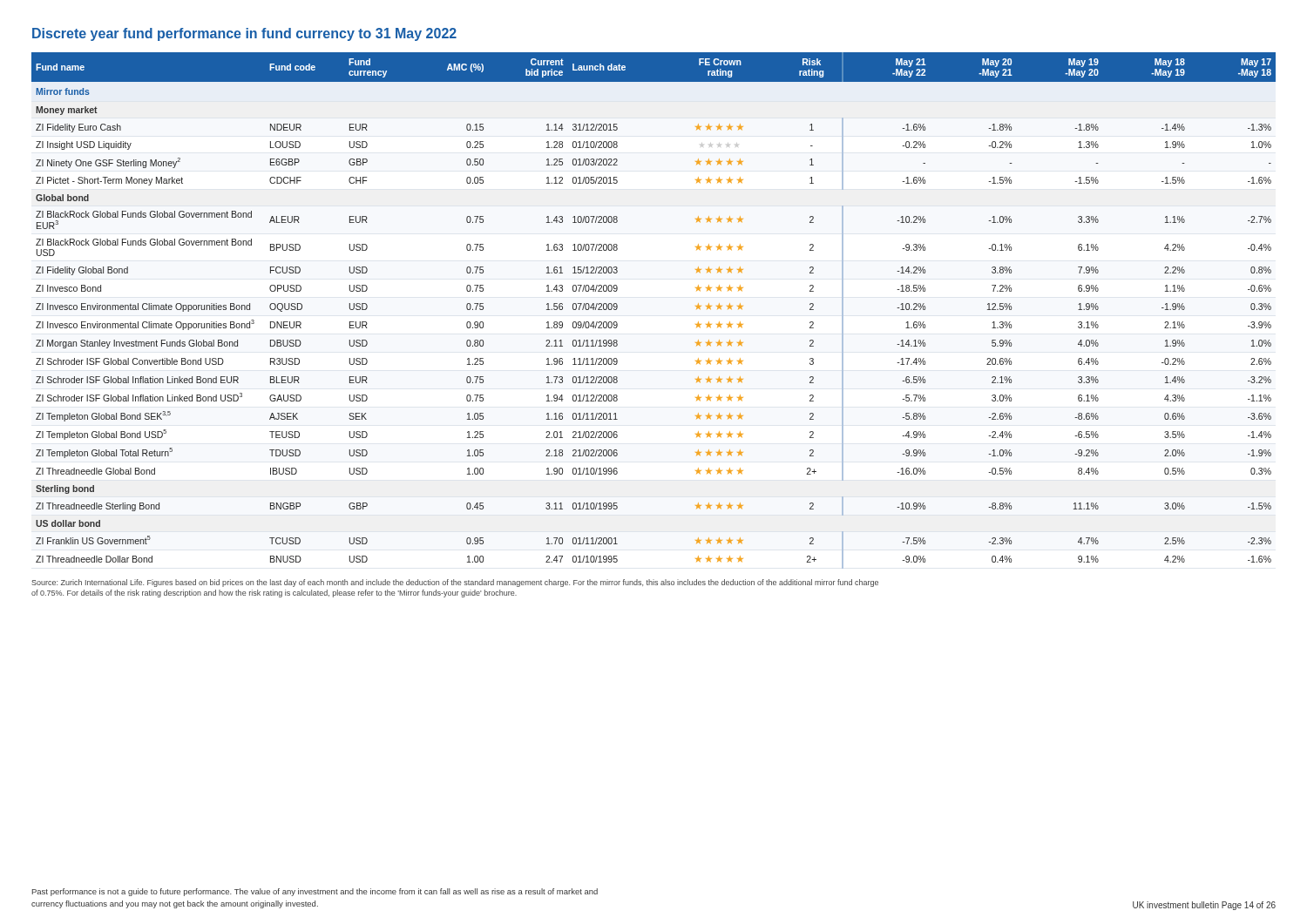Click on the table containing "Launch date"
The width and height of the screenshot is (1307, 924).
[654, 310]
